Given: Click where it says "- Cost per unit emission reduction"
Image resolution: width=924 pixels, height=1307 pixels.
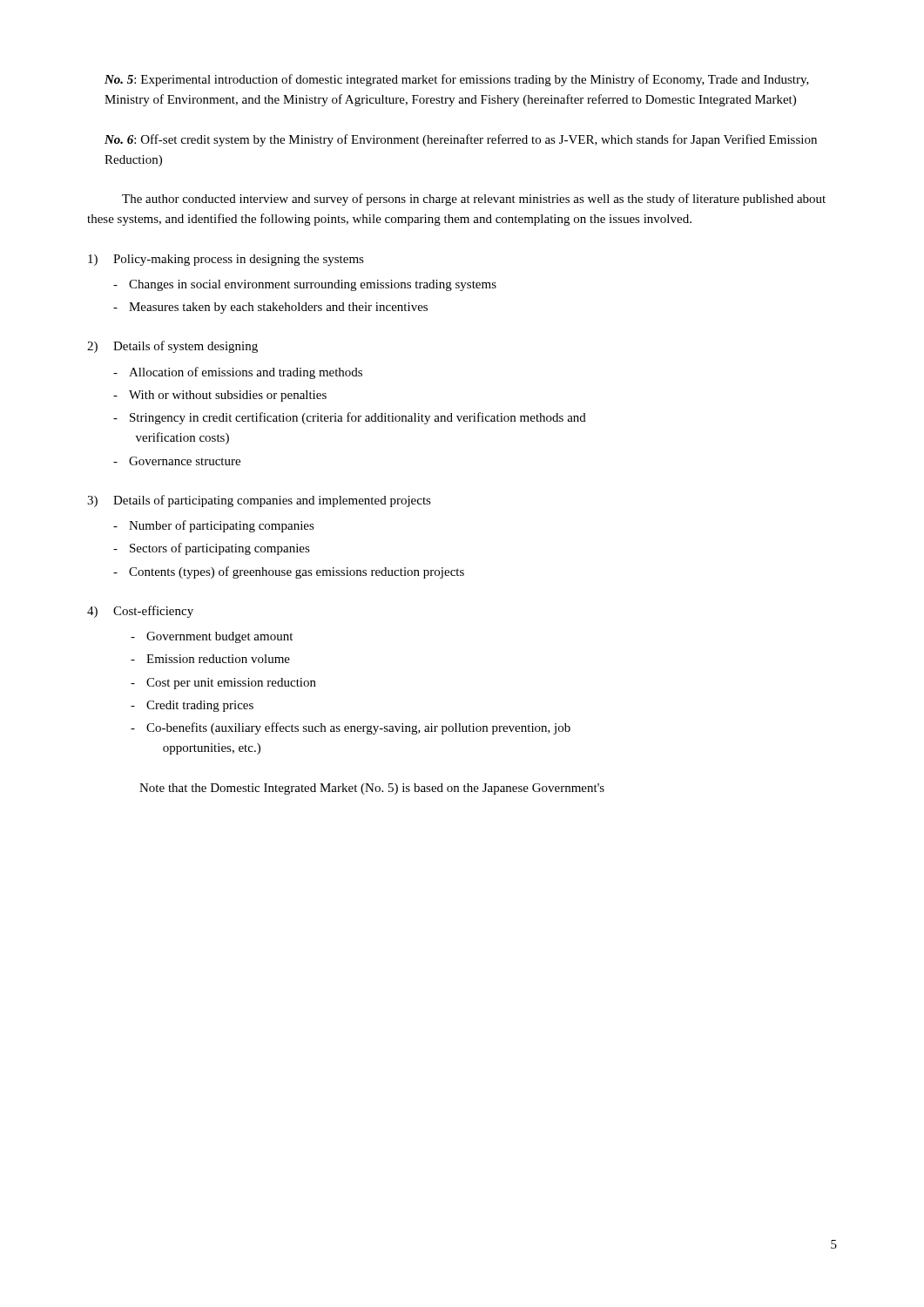Looking at the screenshot, I should (223, 682).
